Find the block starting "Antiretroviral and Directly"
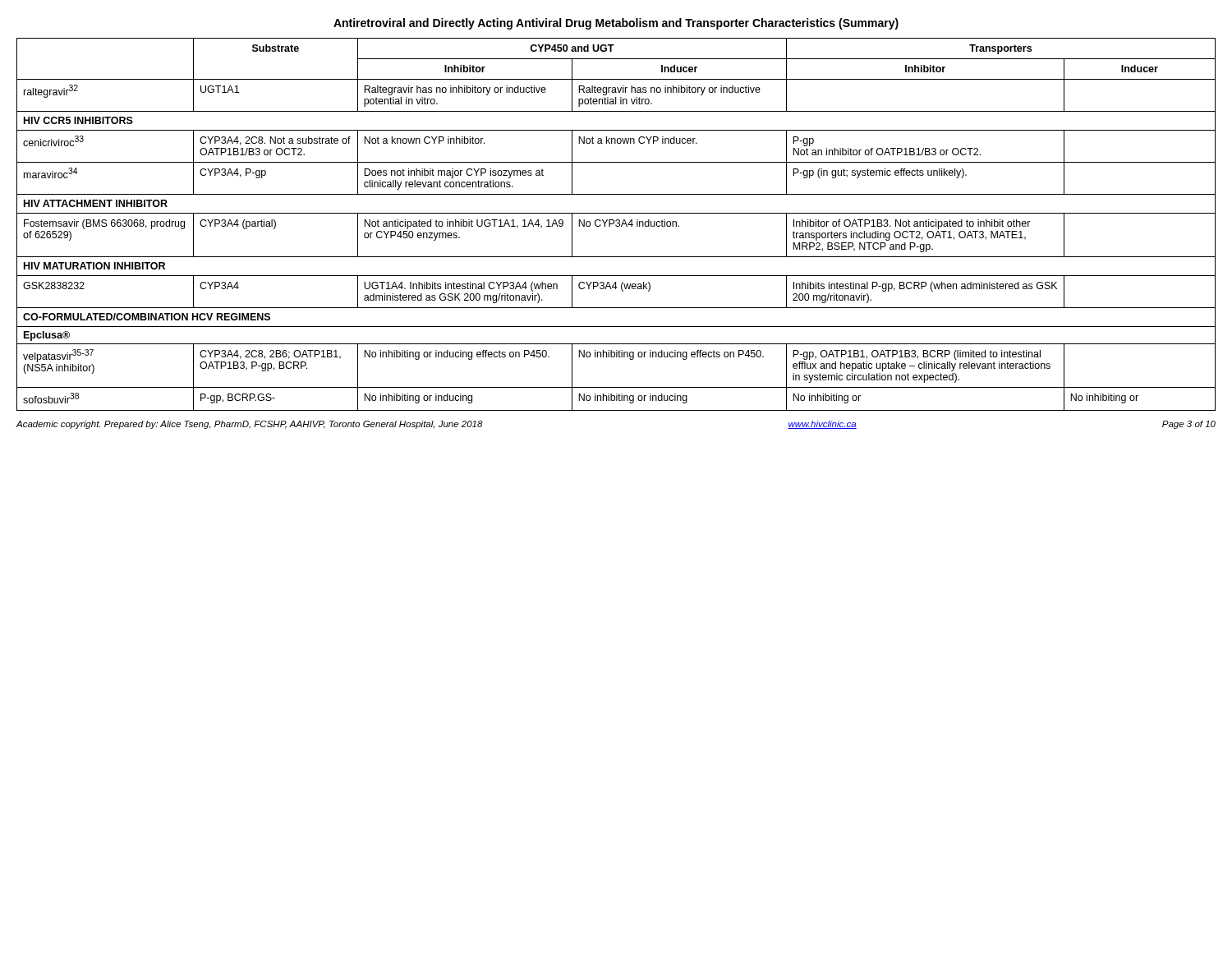This screenshot has width=1232, height=953. (616, 23)
